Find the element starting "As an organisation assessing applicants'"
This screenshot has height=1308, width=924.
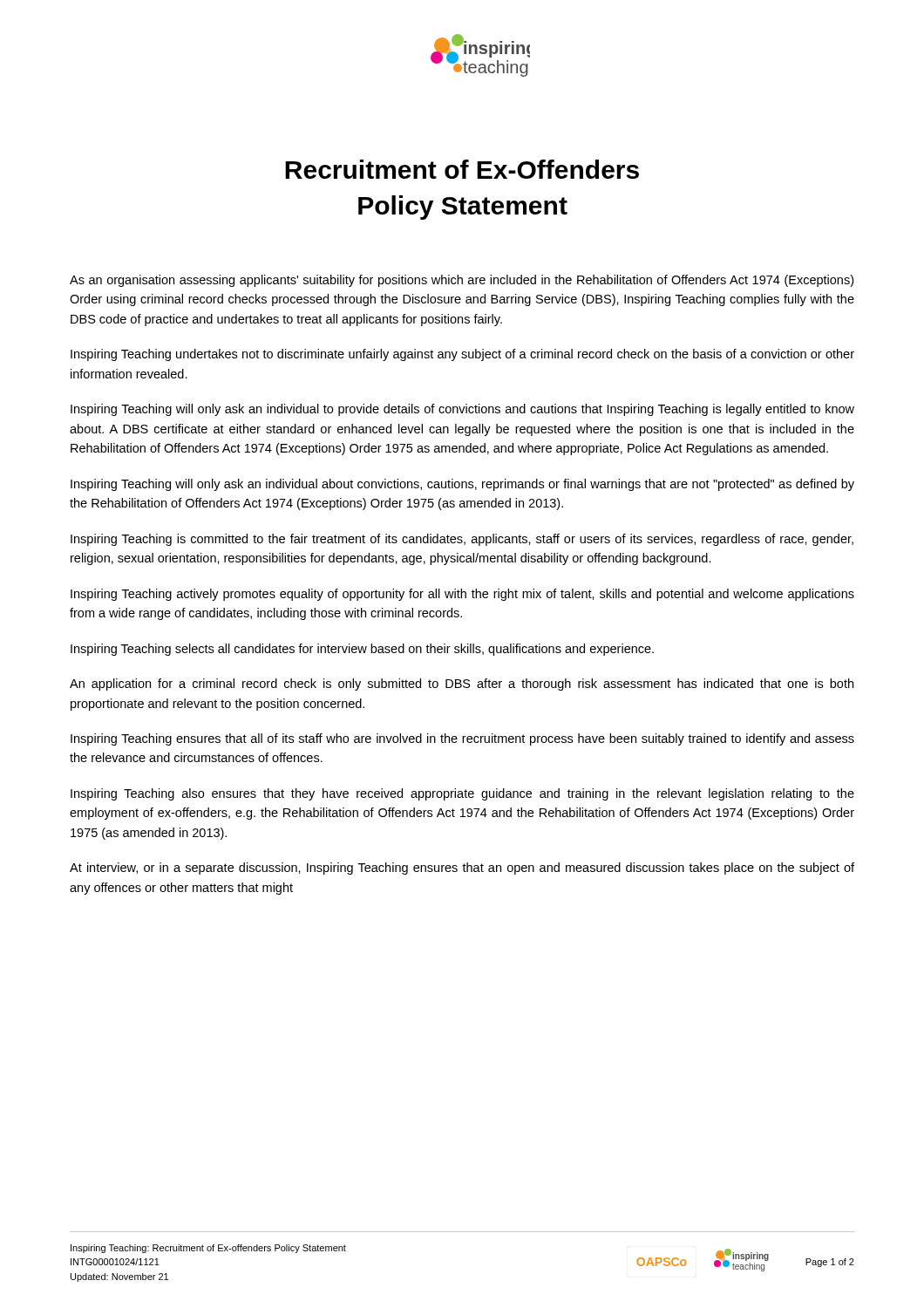462,300
